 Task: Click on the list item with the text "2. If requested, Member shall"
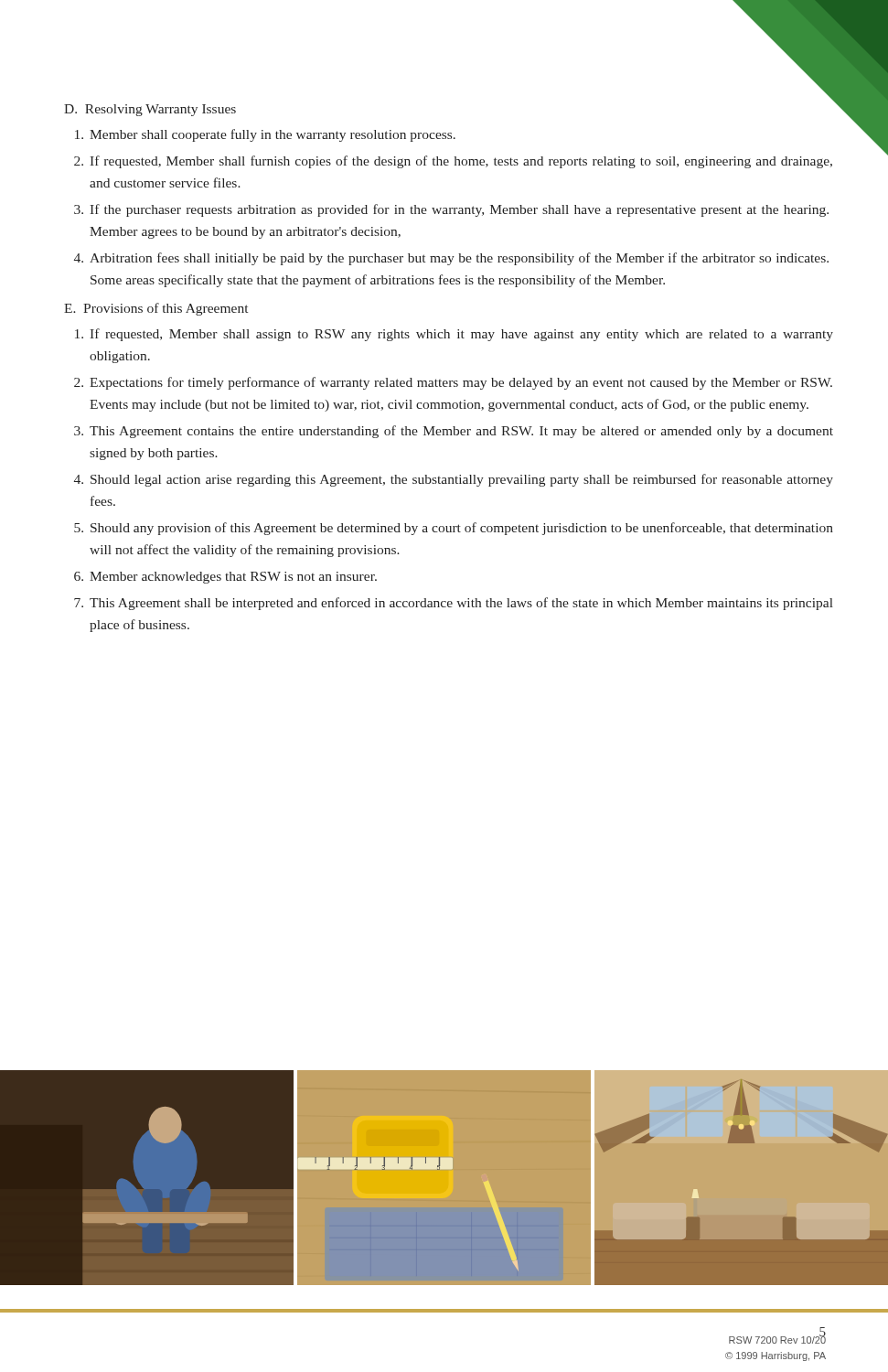pyautogui.click(x=449, y=172)
